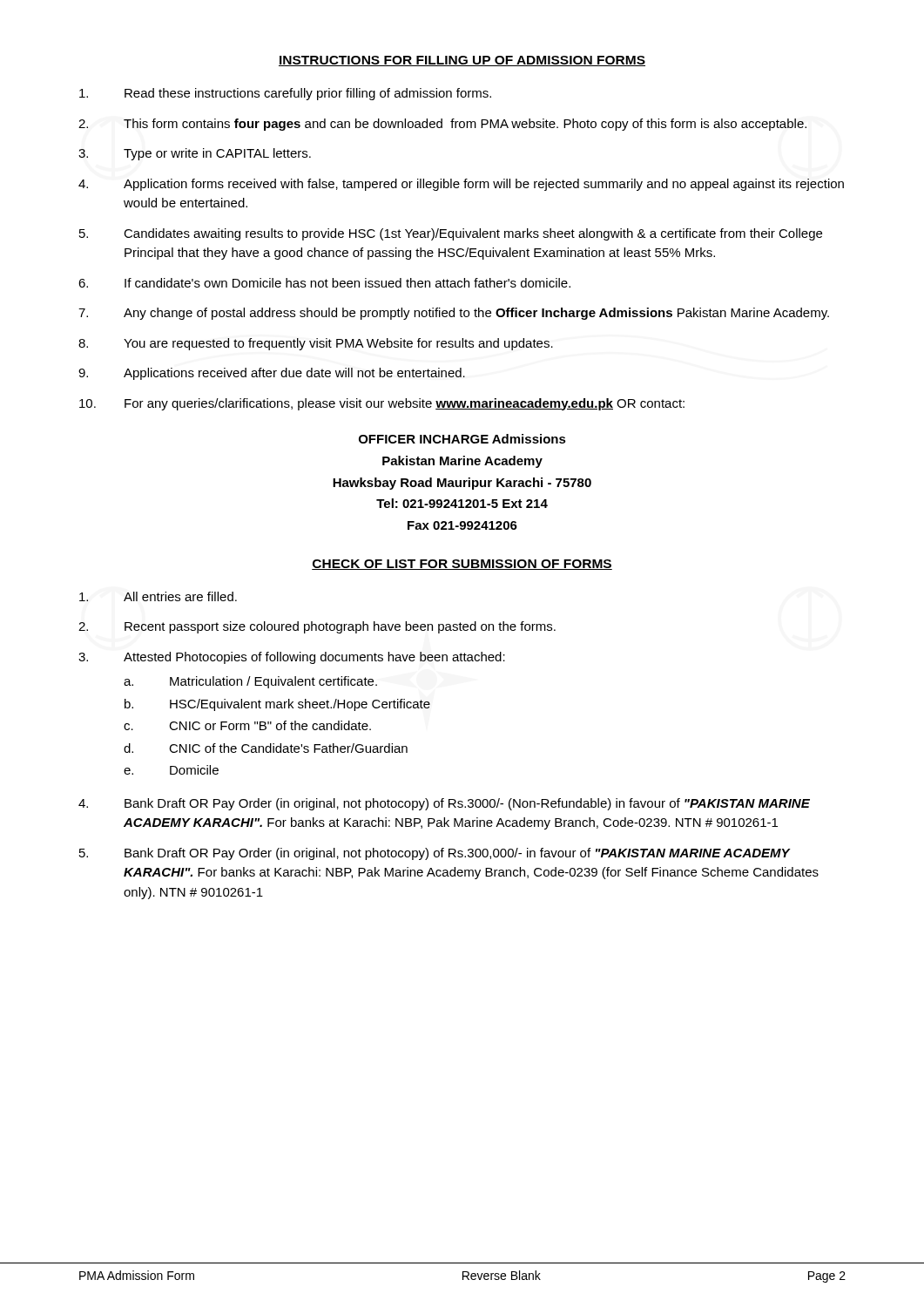Locate the list item that says "6. If candidate's own Domicile"

tap(462, 283)
